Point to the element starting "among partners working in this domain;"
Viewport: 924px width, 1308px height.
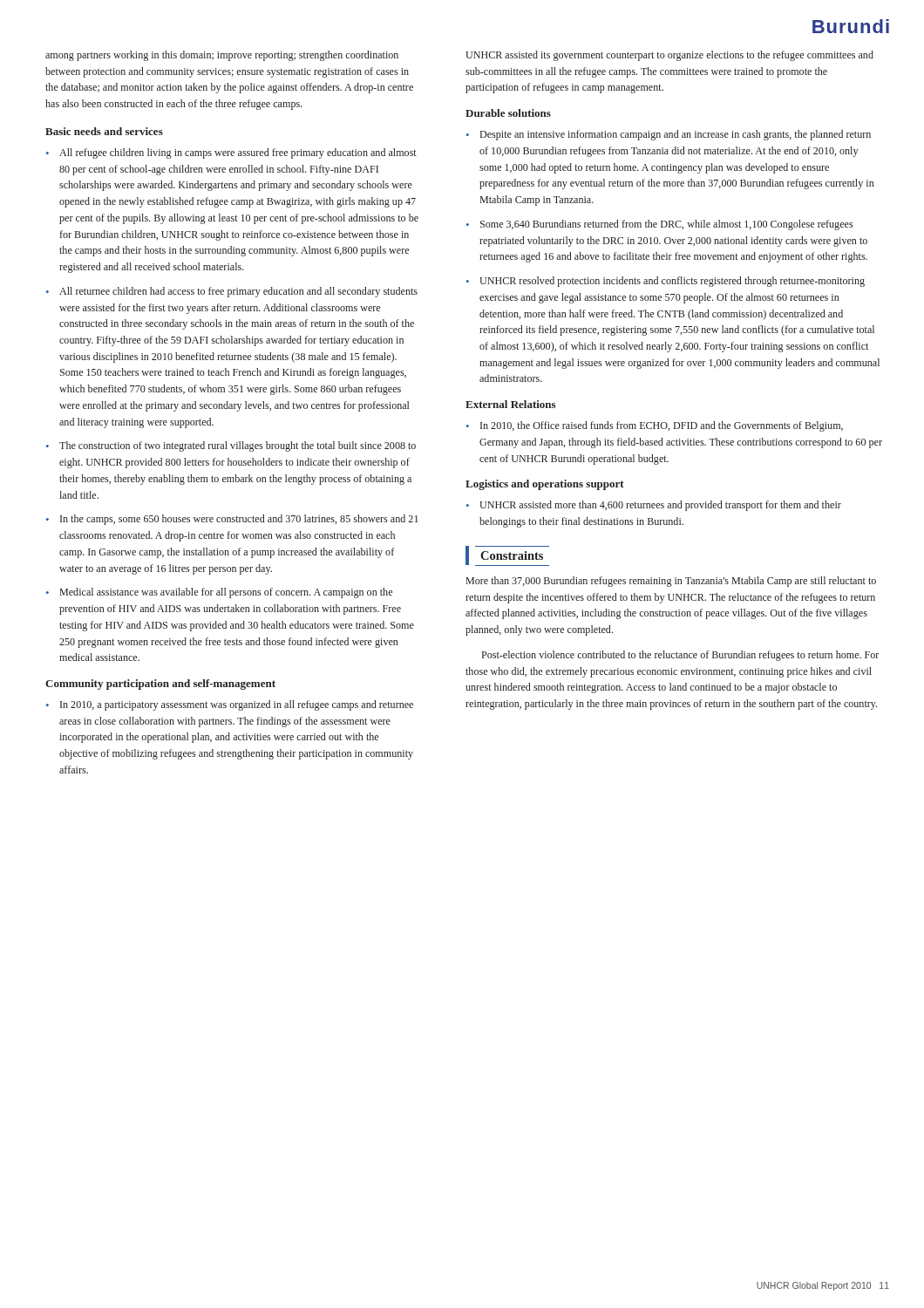tap(229, 79)
